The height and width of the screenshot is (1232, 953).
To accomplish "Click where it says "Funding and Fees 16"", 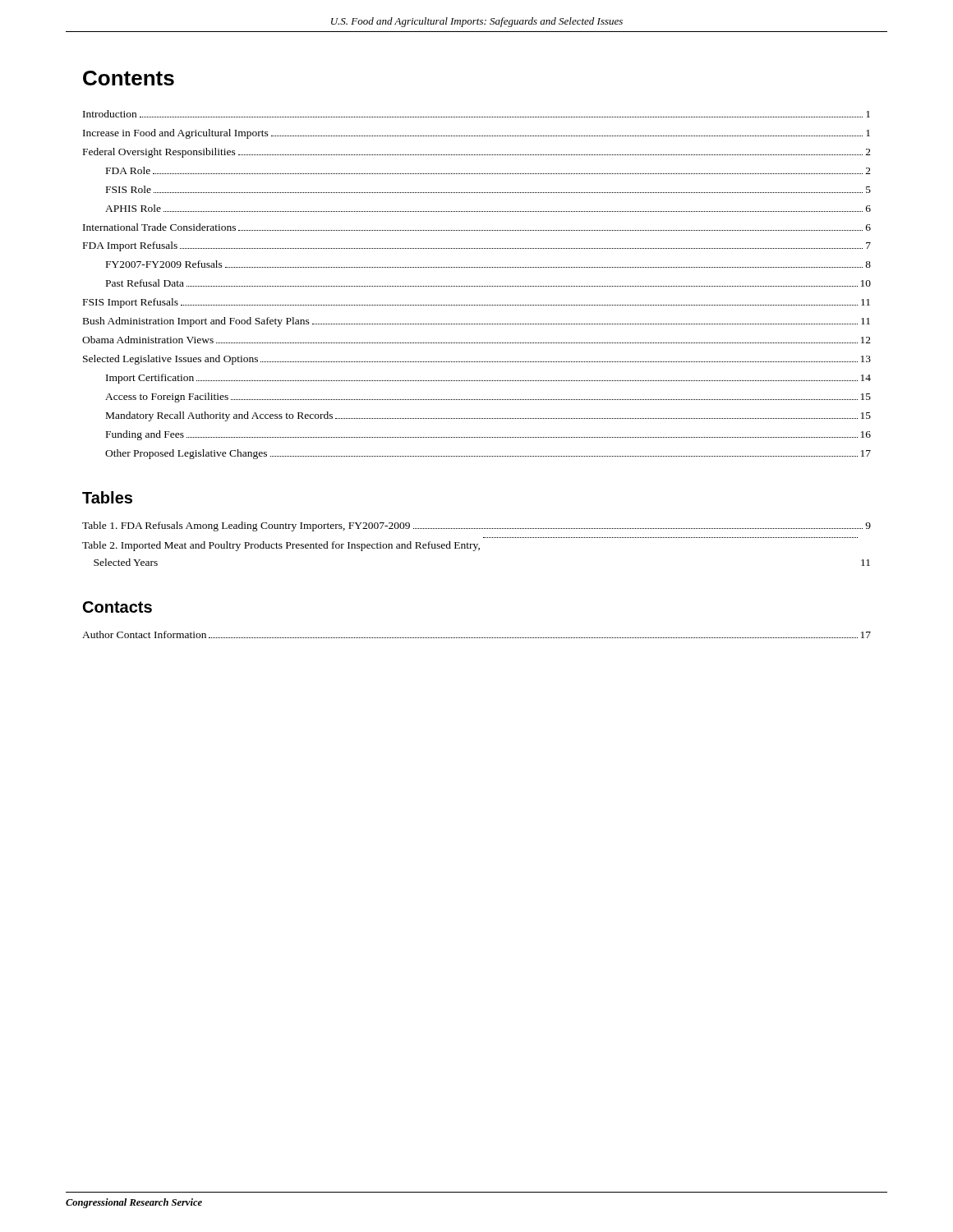I will (x=488, y=435).
